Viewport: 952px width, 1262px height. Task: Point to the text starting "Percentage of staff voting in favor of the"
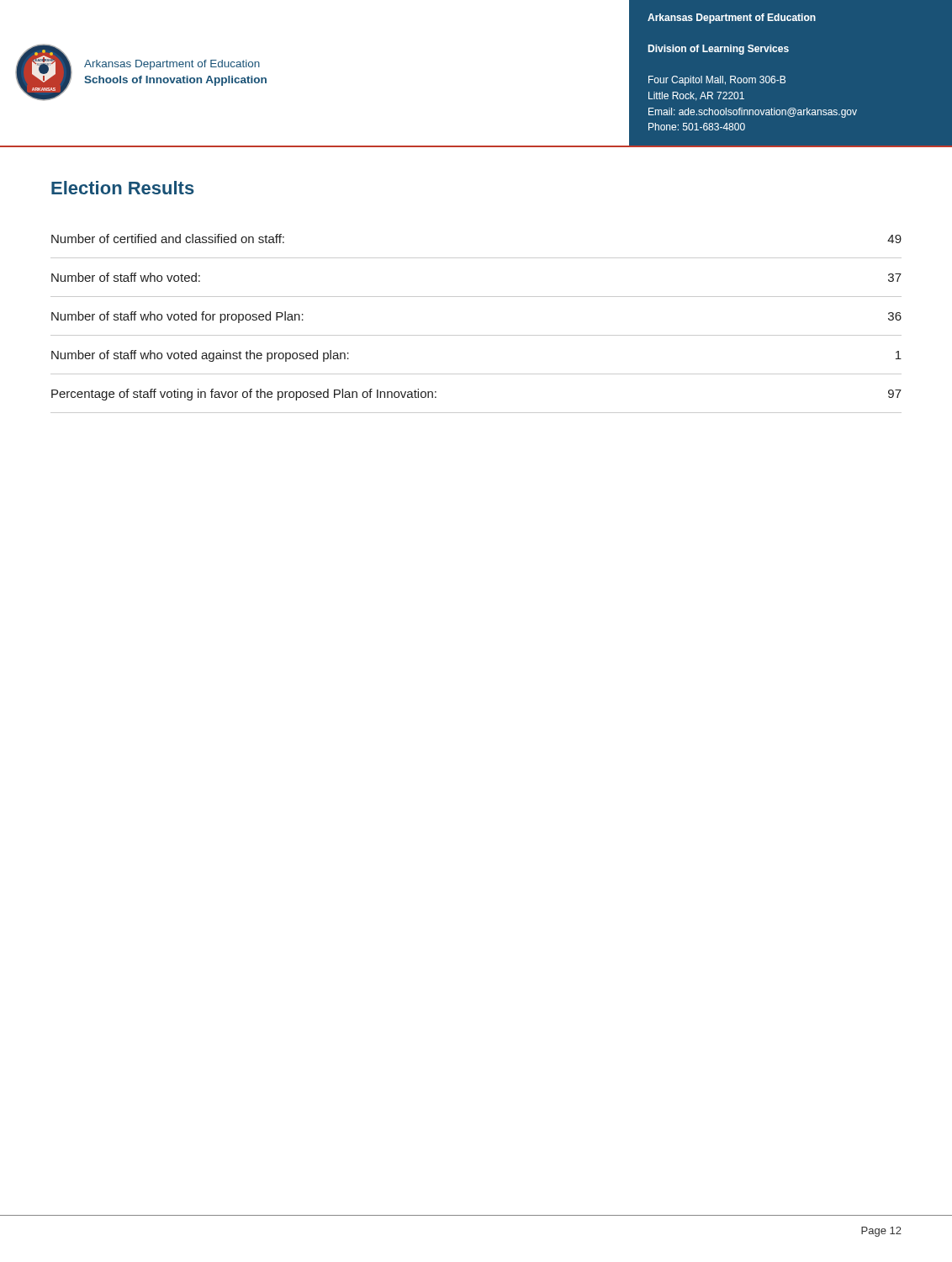243,394
